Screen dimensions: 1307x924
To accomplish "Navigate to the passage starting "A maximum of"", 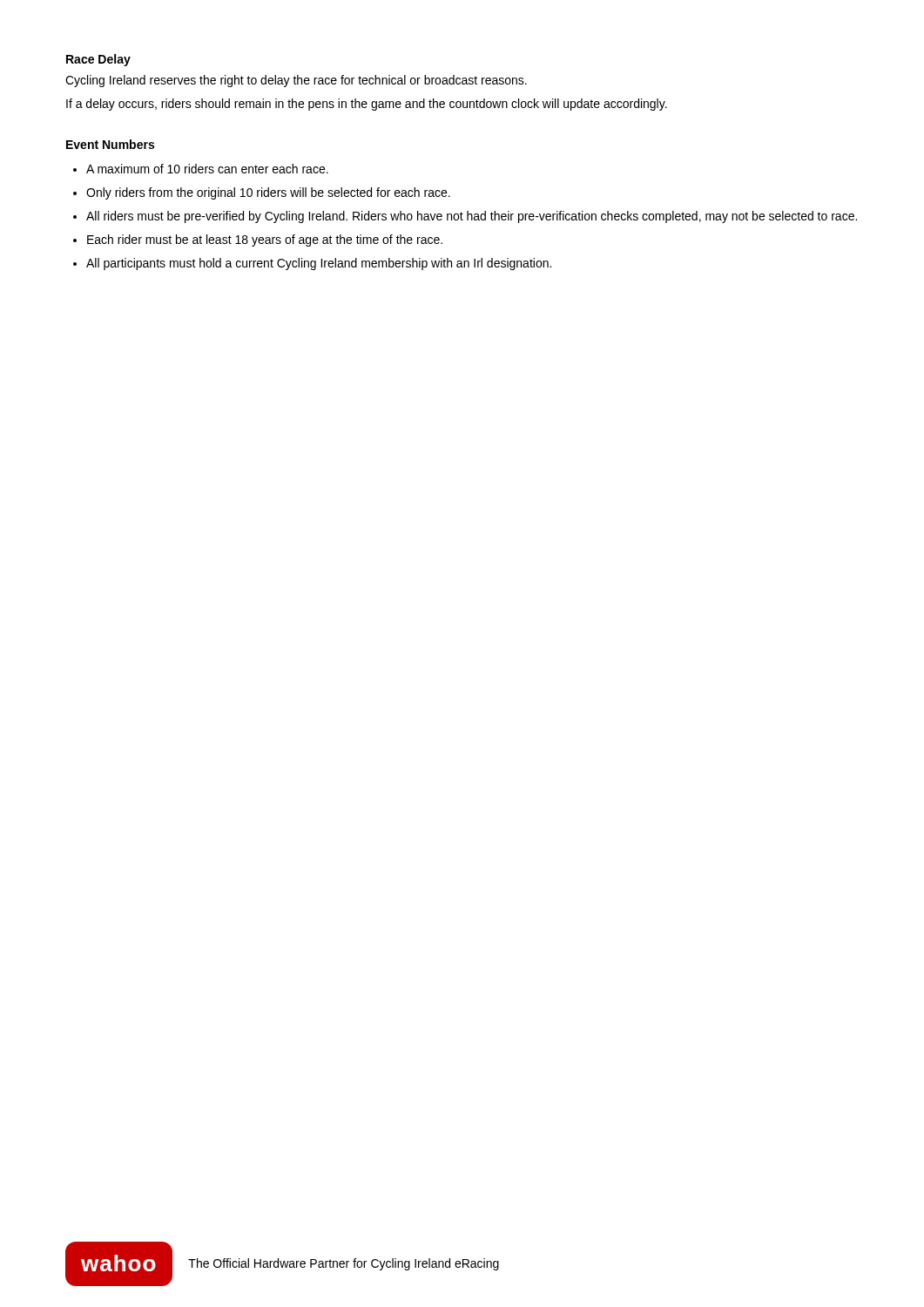I will [x=208, y=169].
